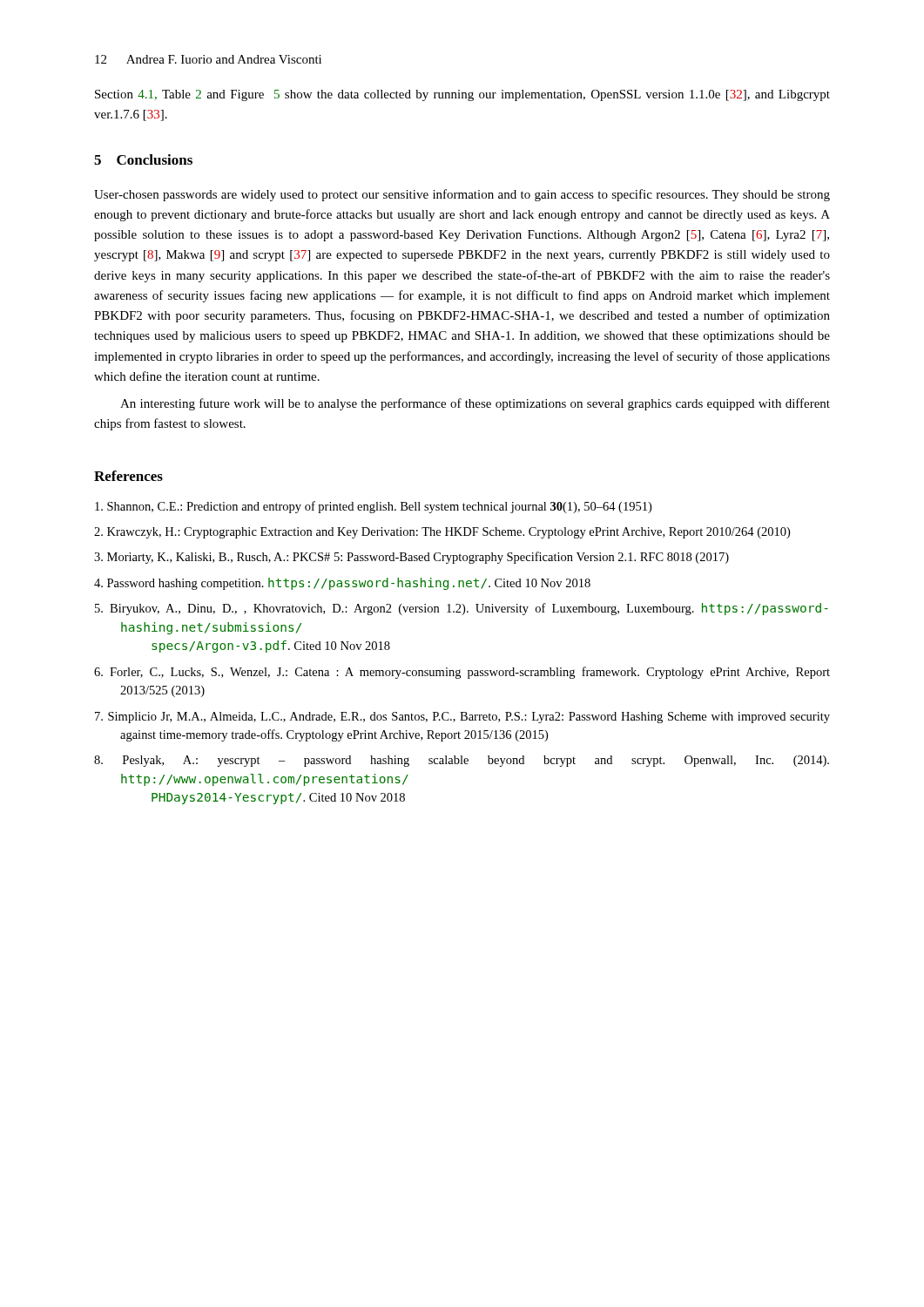Find the block on this page that starts "Shannon, C.E.: Prediction and entropy of"
Image resolution: width=924 pixels, height=1307 pixels.
[x=373, y=506]
